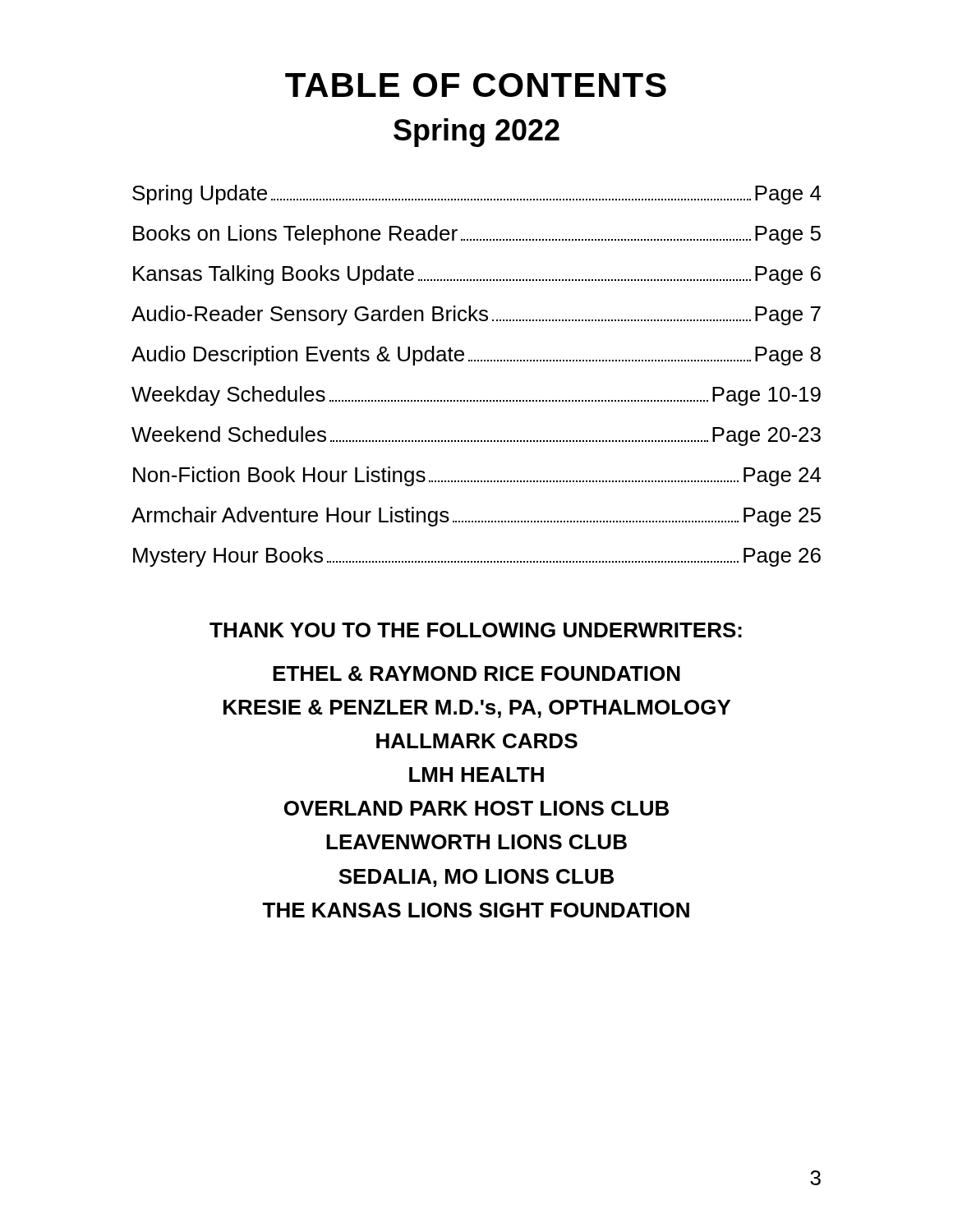Viewport: 953px width, 1232px height.
Task: Point to the element starting "Spring Update Page 4"
Action: pyautogui.click(x=476, y=193)
